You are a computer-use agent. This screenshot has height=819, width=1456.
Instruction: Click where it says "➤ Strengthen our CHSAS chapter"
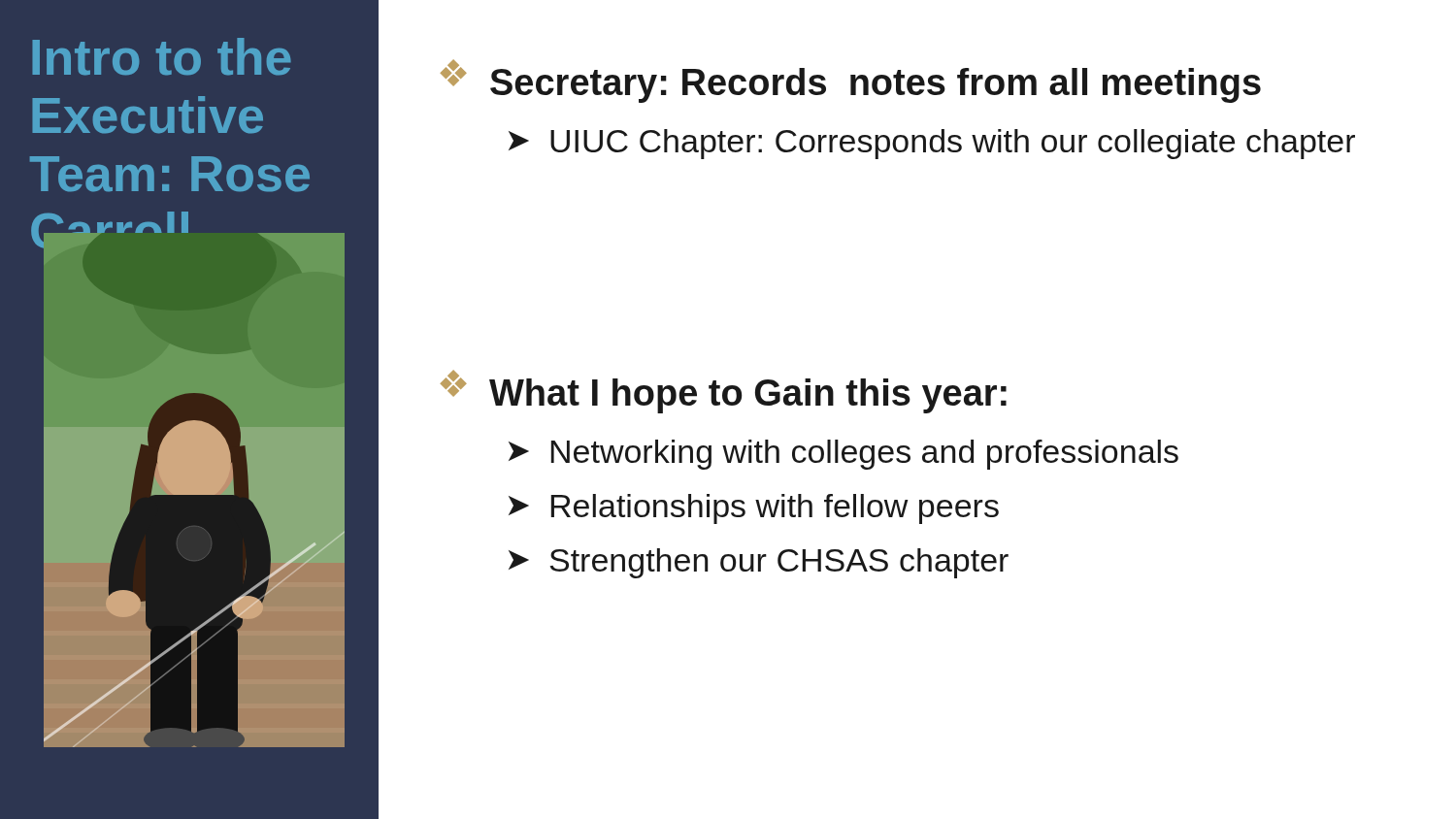pyautogui.click(x=757, y=561)
